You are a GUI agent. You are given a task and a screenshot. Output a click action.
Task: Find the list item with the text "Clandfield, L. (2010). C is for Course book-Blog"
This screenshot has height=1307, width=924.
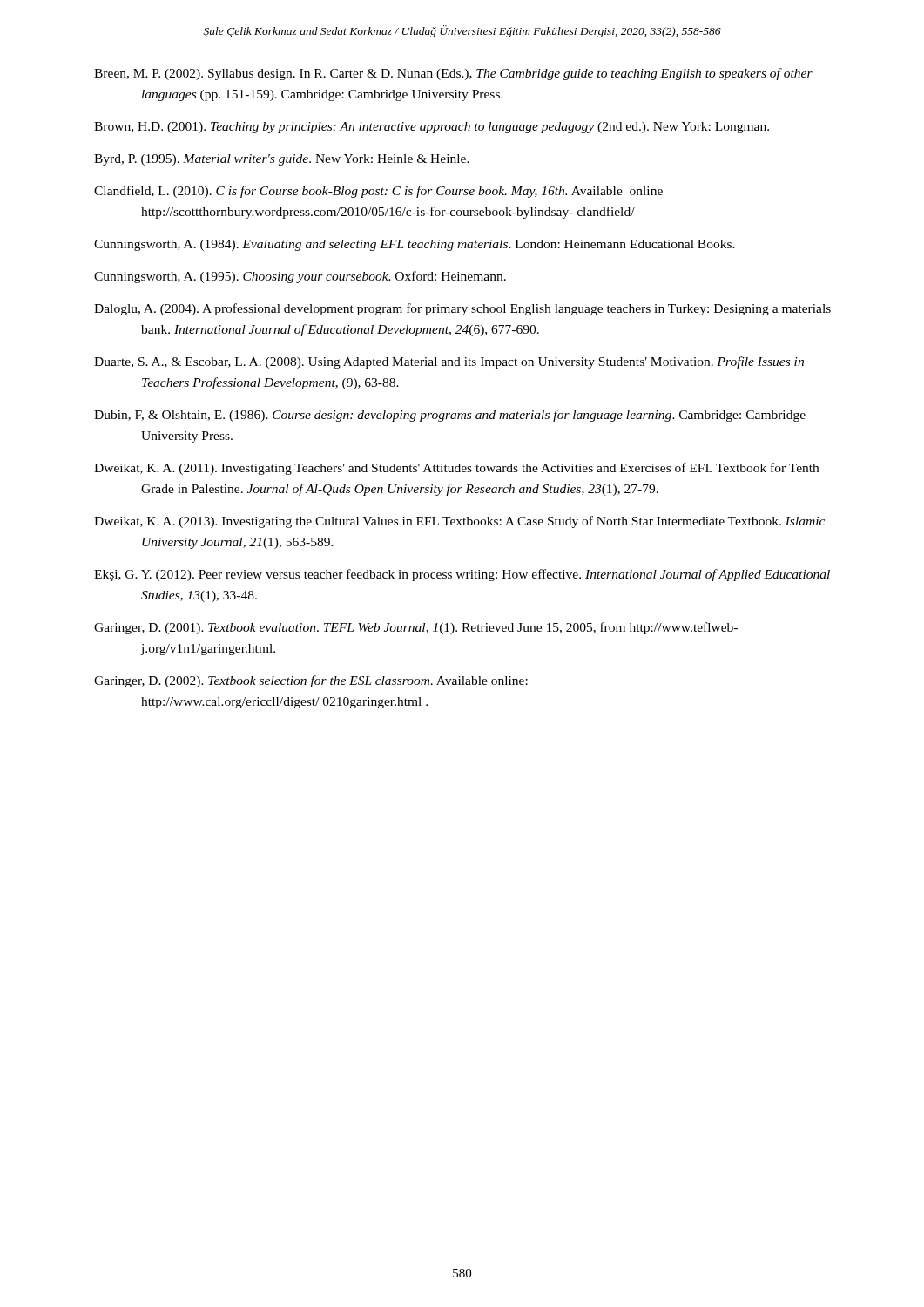pos(380,201)
